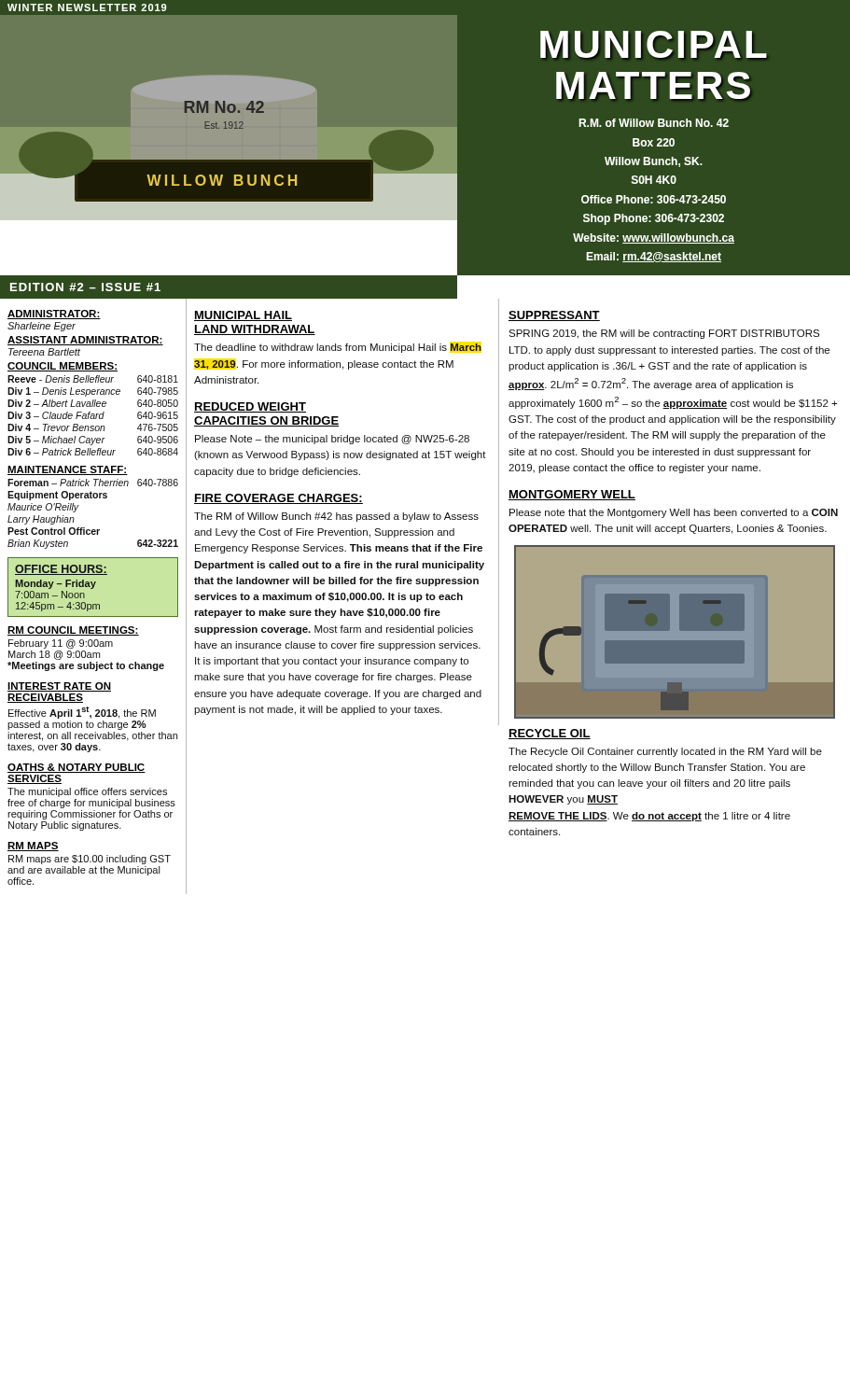This screenshot has height=1400, width=850.
Task: Click where it says "OATHS & NOTARY PUBLICSERVICES"
Action: [x=76, y=773]
